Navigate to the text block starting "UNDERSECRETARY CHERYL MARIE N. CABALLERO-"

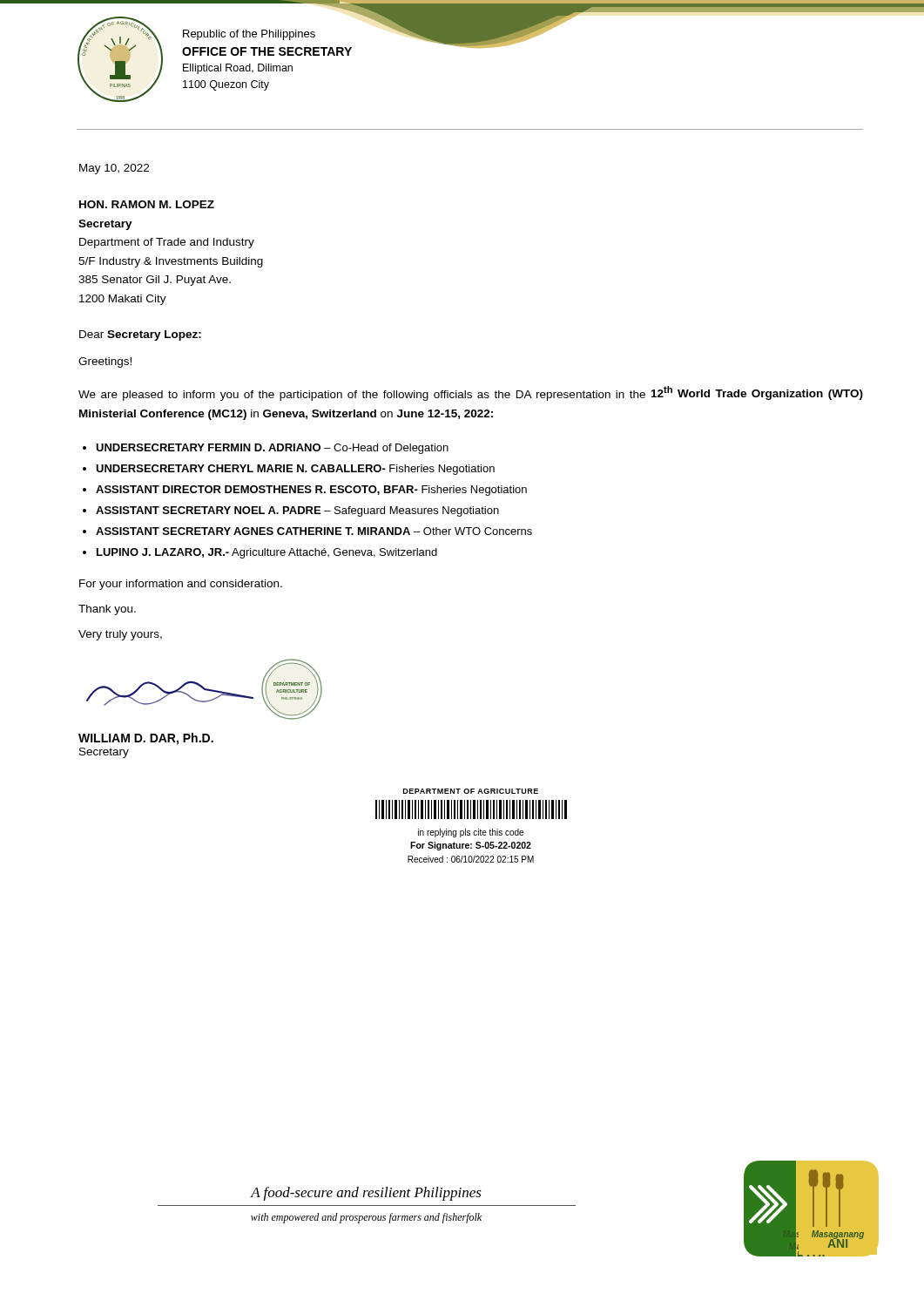point(295,468)
